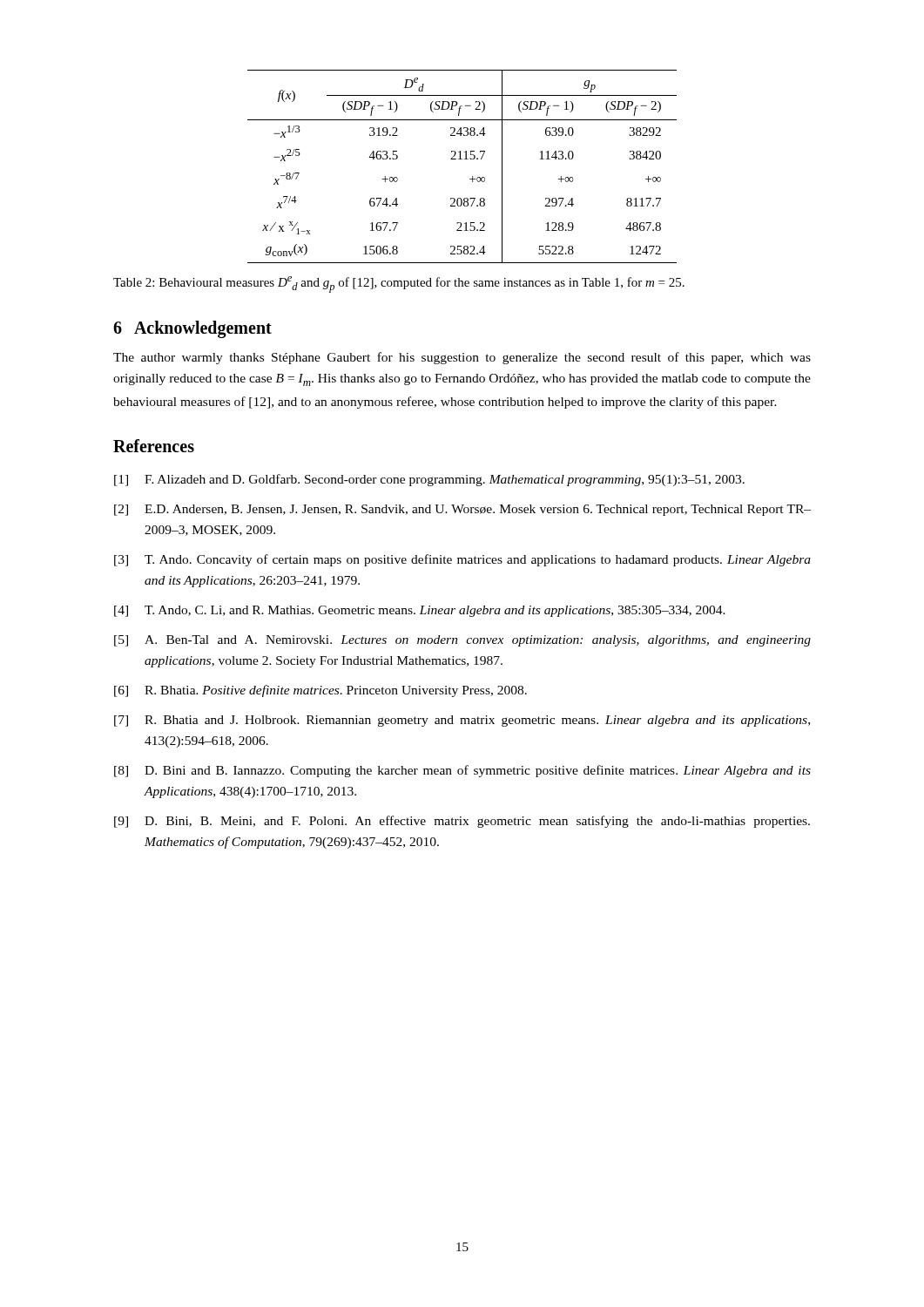The height and width of the screenshot is (1307, 924).
Task: Click the caption that begins "Table 2: Behavioural measures Ded and"
Action: (x=399, y=282)
